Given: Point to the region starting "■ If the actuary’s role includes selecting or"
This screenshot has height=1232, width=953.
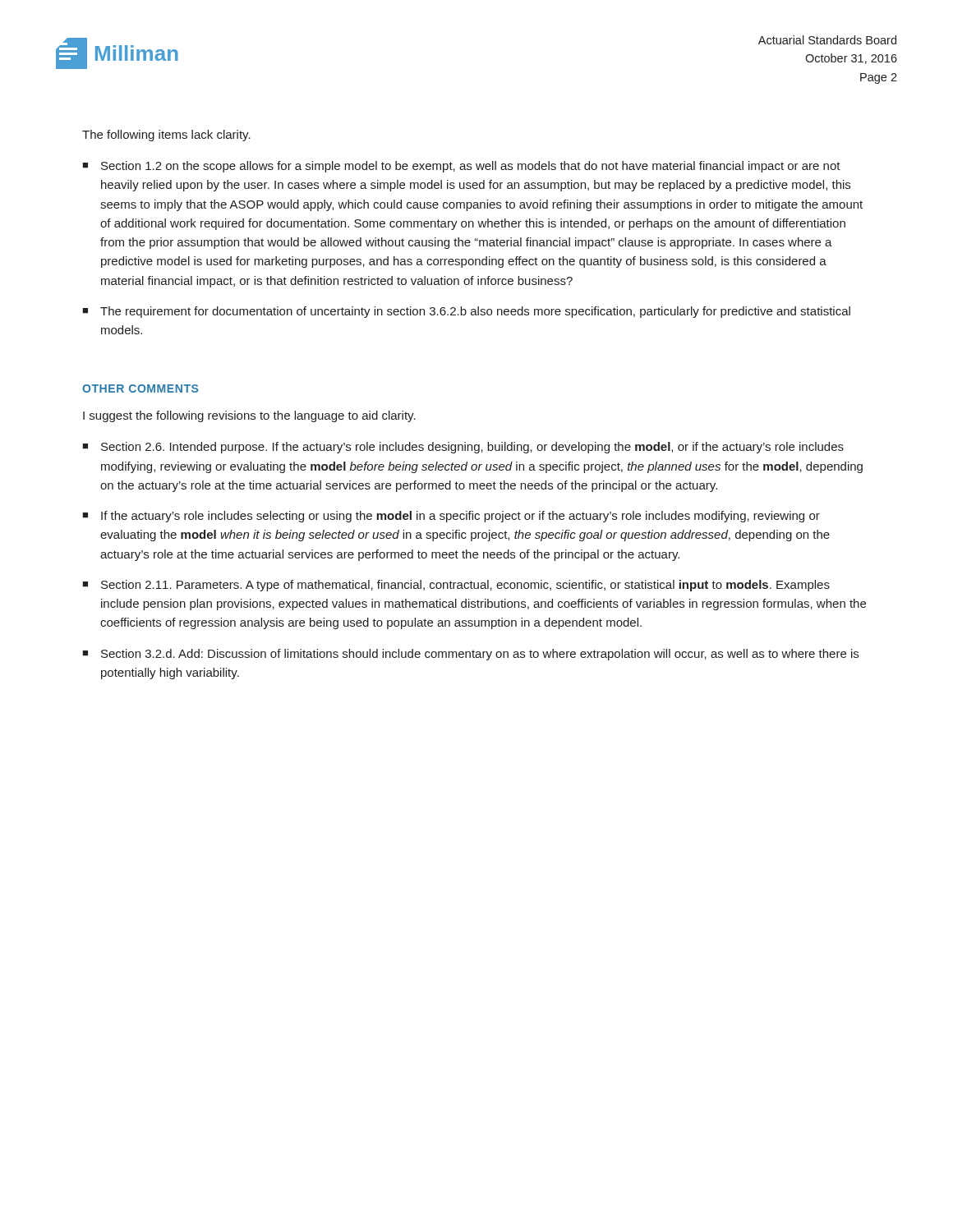Looking at the screenshot, I should click(x=476, y=535).
